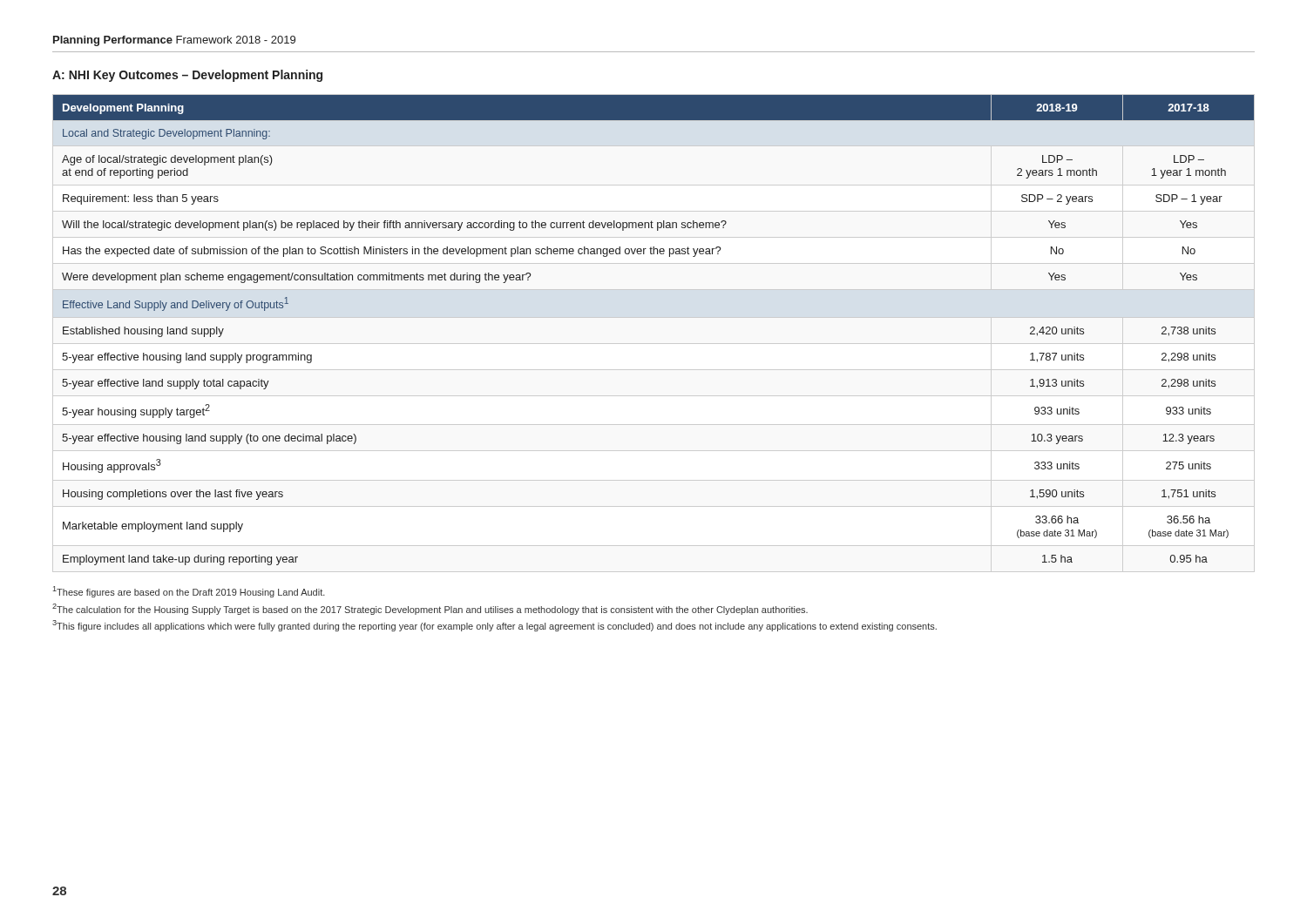Click on the footnote with the text "1These figures are based on the Draft"
Viewport: 1307px width, 924px height.
(189, 591)
